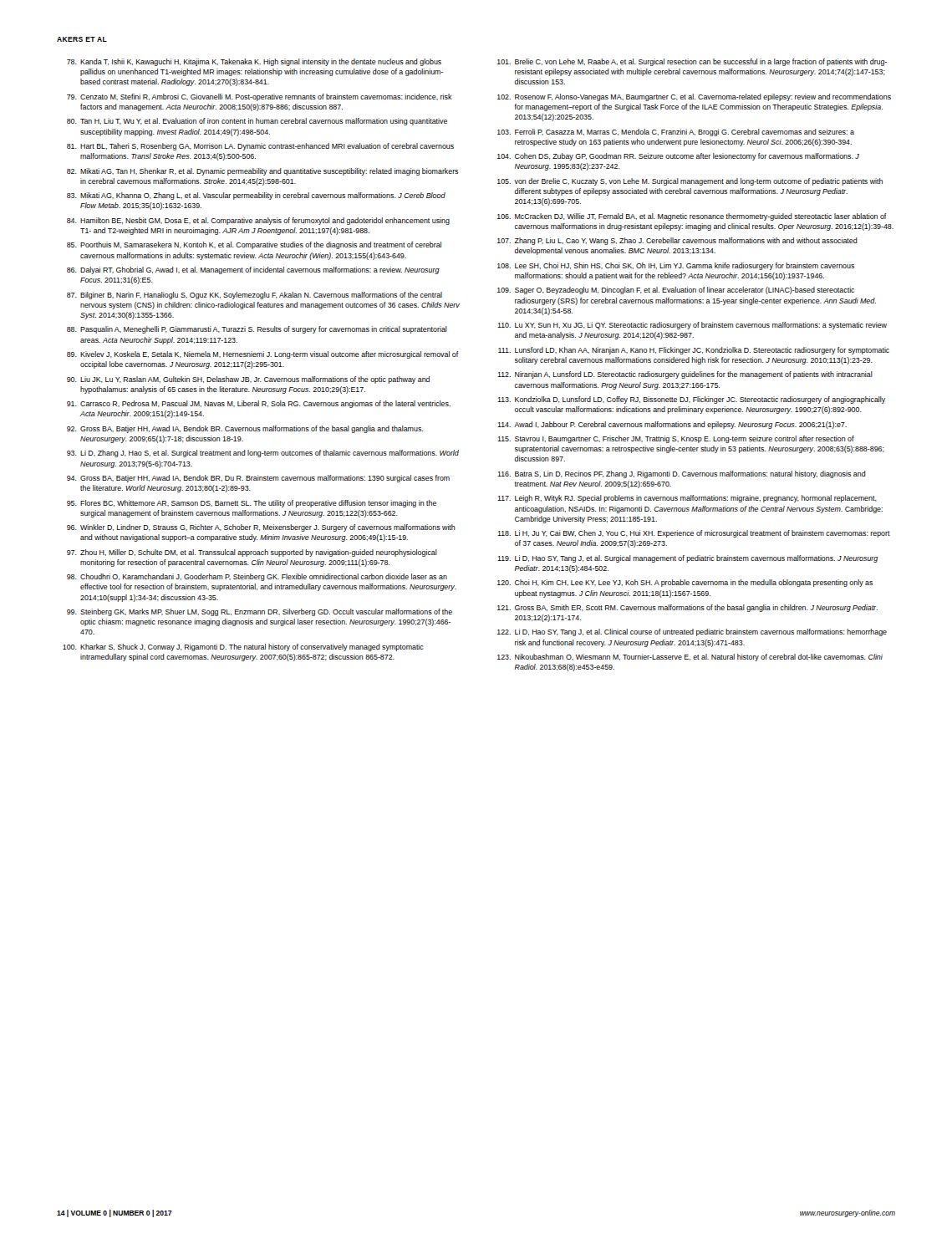Find the block on this page that starts "88. Pasqualin A, Meneghelli P, Giammarusti A,"
The width and height of the screenshot is (952, 1254).
click(259, 335)
